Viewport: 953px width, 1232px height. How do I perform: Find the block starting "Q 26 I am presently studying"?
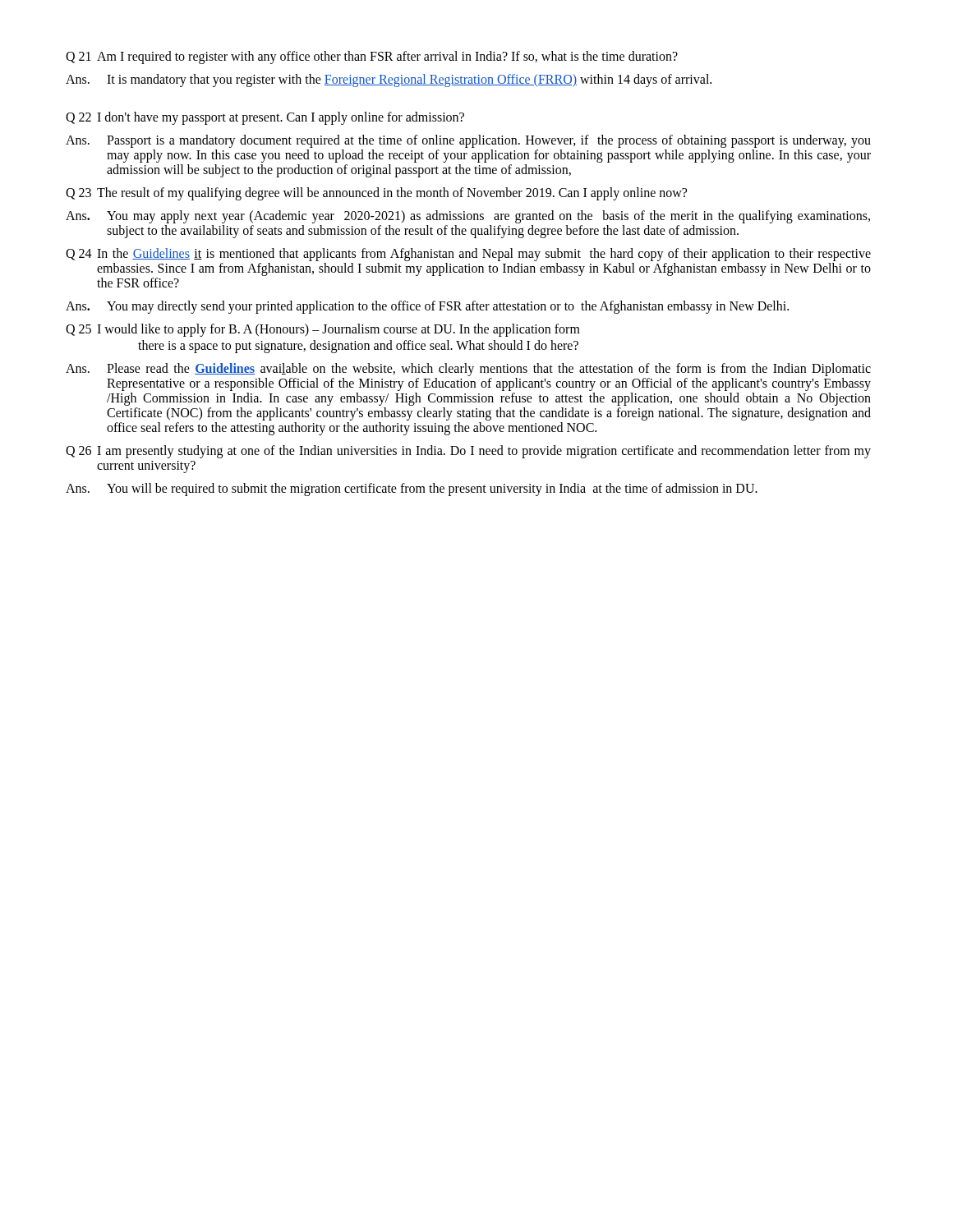468,458
